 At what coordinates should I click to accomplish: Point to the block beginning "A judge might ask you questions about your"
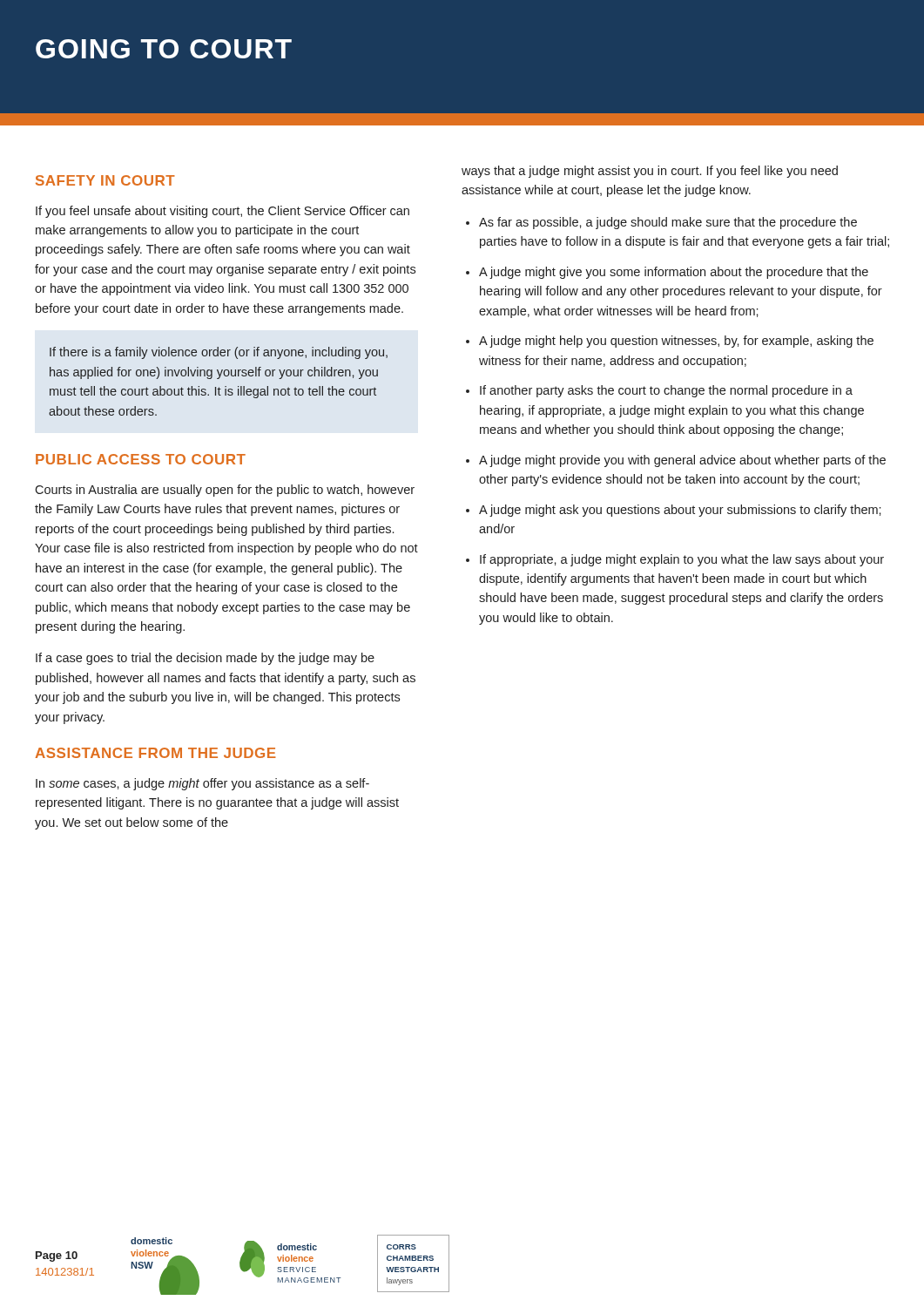[680, 519]
